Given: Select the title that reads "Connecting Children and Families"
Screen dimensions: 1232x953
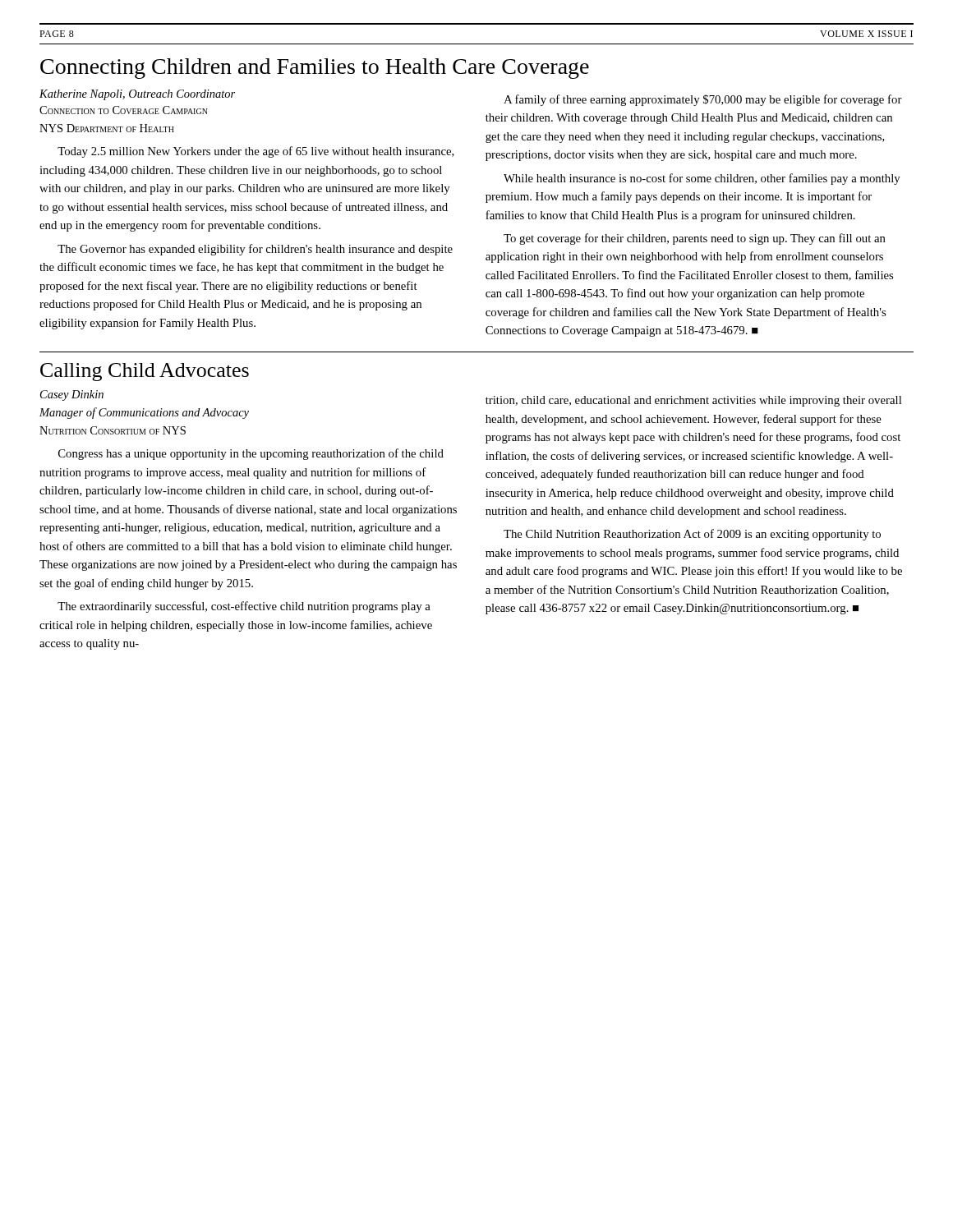Looking at the screenshot, I should pos(476,66).
